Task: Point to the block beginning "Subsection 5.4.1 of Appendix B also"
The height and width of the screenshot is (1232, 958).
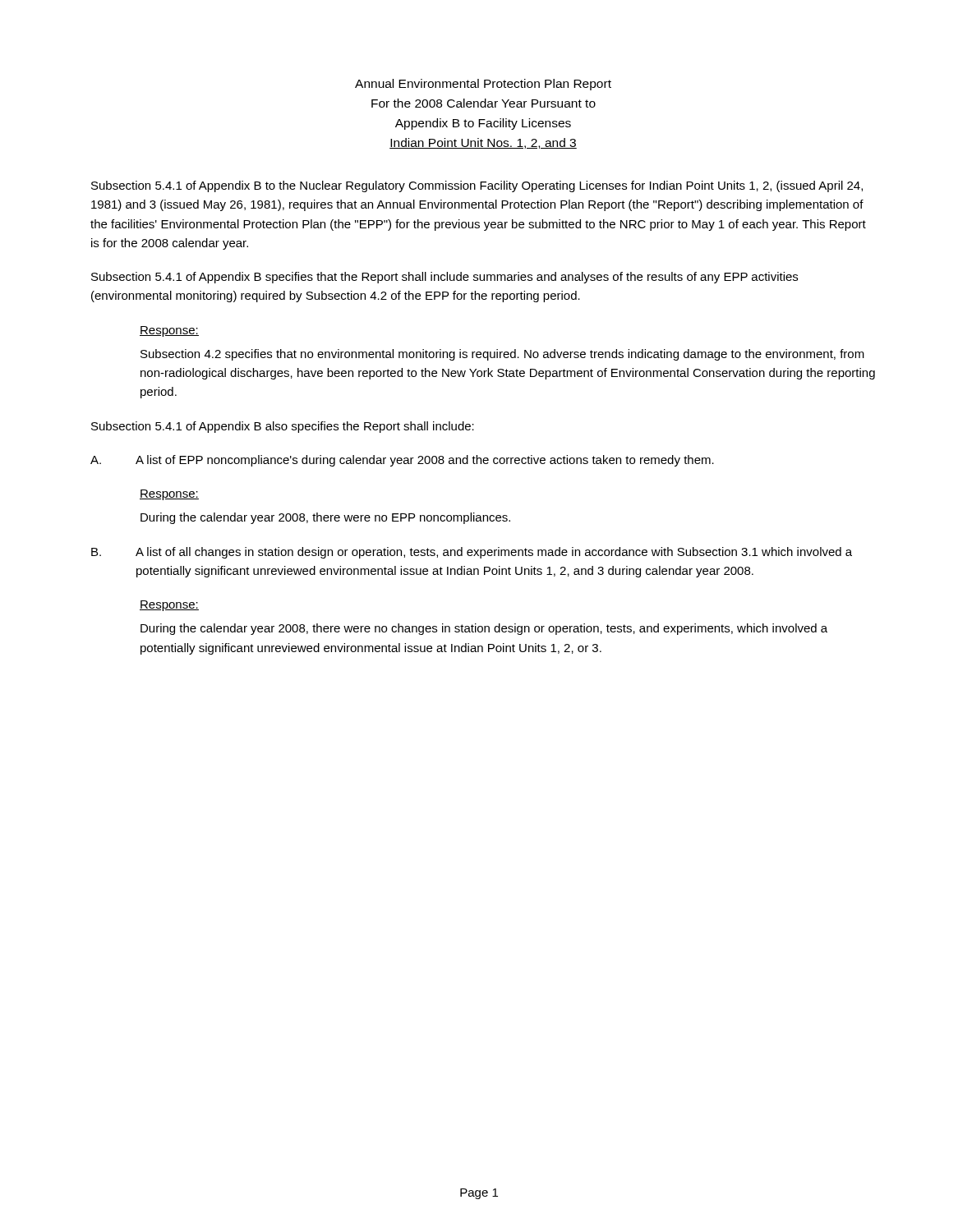Action: [x=283, y=425]
